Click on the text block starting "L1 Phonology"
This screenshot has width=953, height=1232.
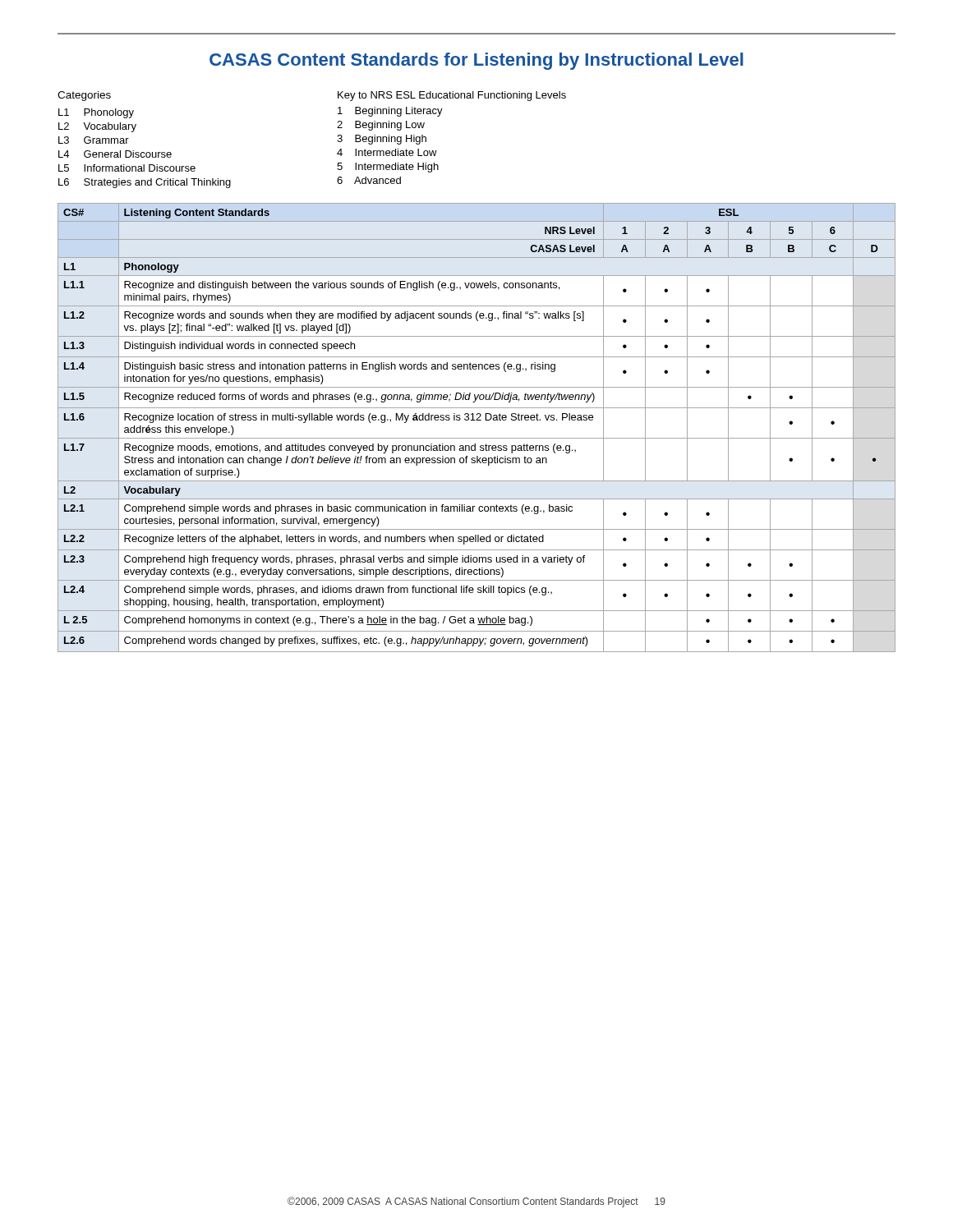96,112
